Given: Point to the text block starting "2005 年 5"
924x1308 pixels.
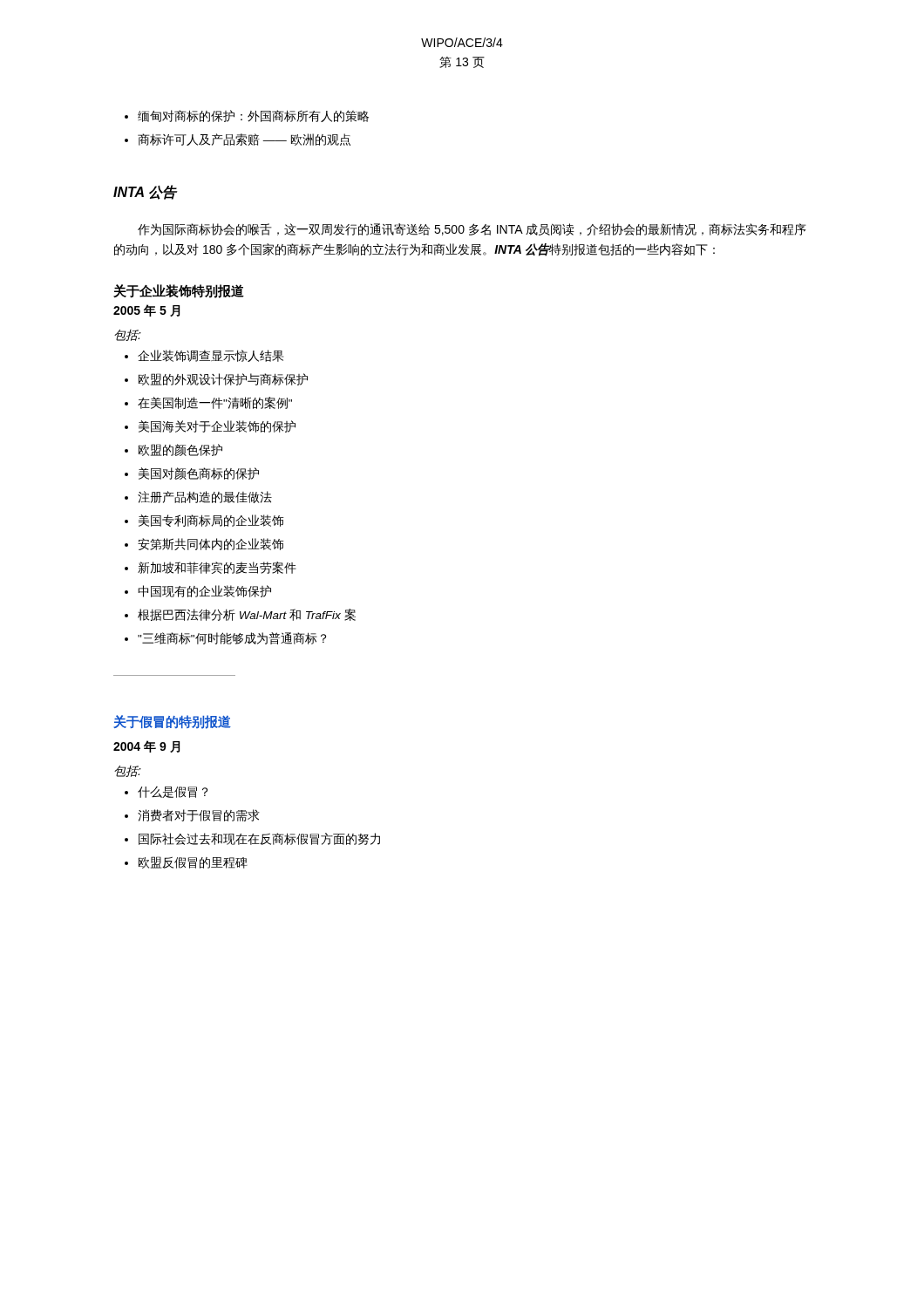Looking at the screenshot, I should 148,311.
